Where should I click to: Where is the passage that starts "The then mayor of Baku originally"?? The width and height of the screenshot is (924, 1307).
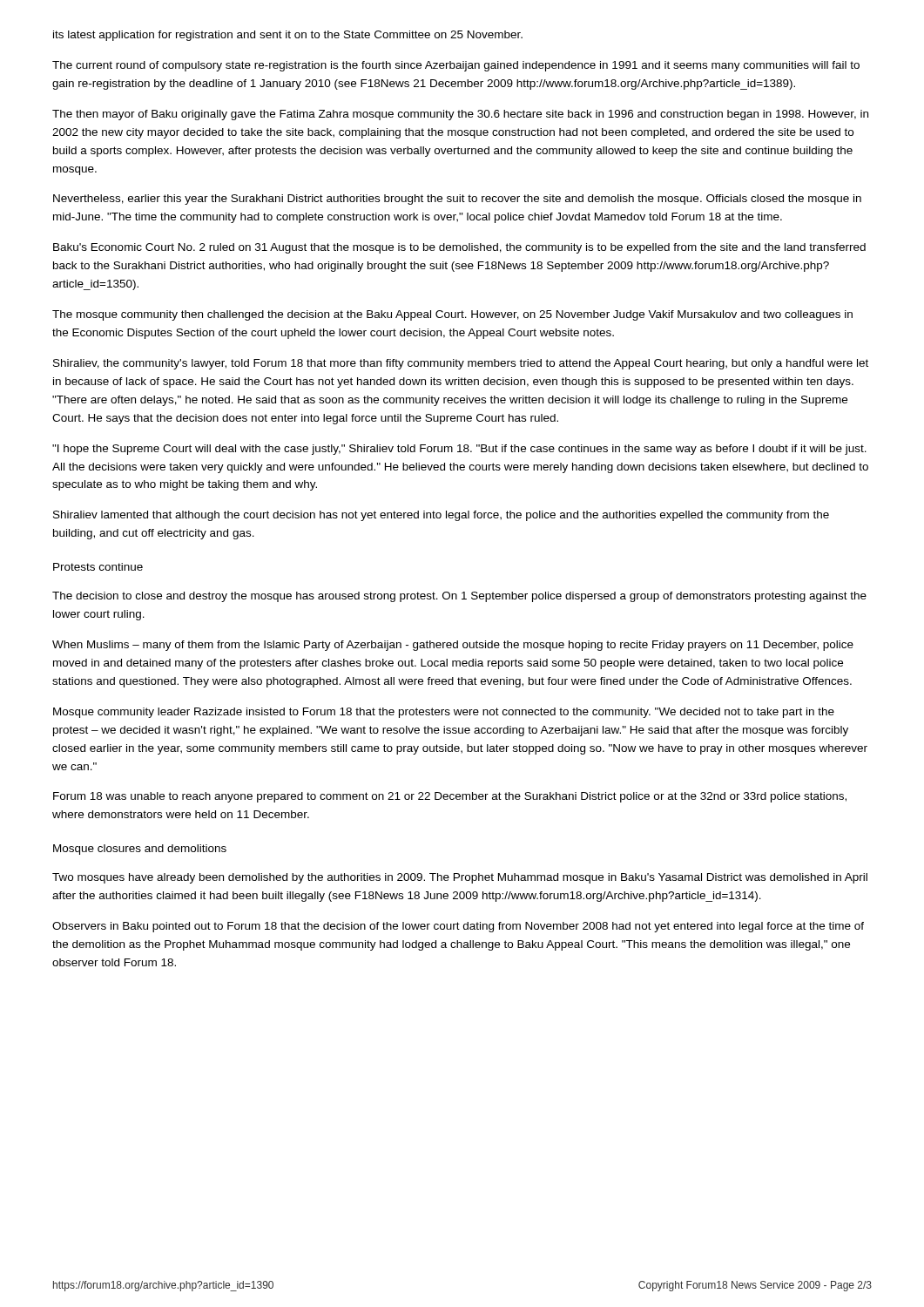tap(461, 141)
